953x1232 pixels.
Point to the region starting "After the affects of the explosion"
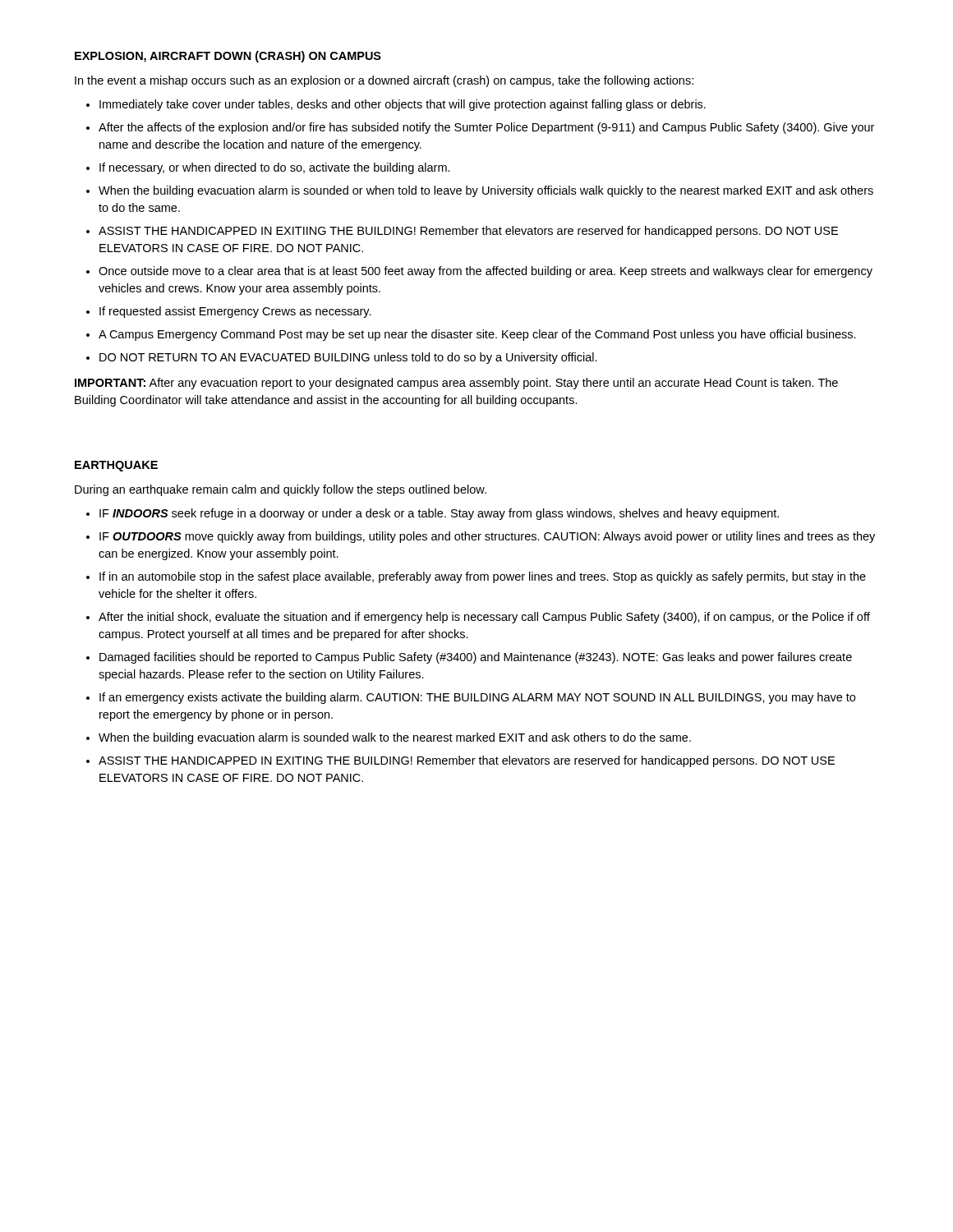click(x=486, y=136)
